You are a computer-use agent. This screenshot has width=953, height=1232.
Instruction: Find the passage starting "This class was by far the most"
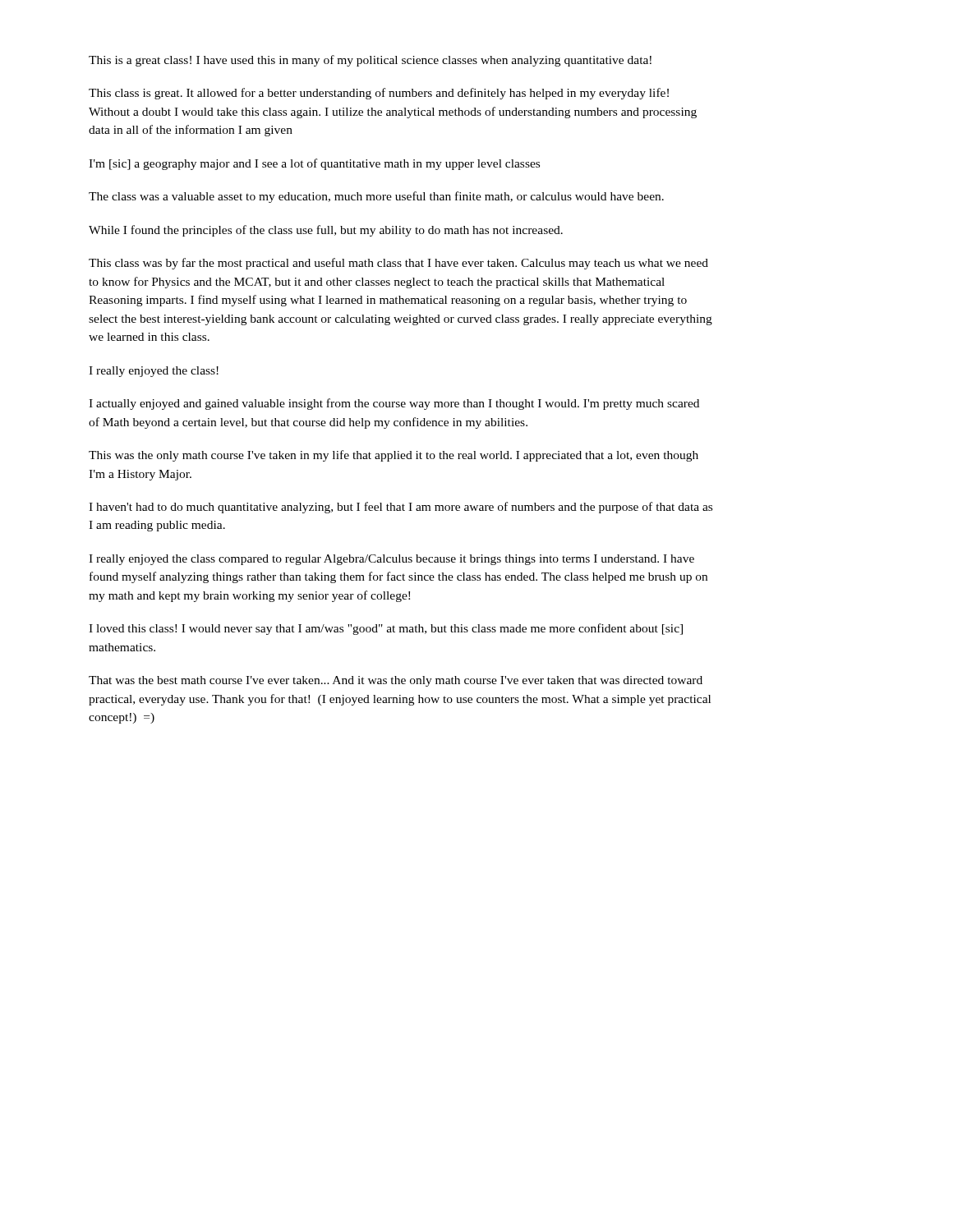(400, 300)
